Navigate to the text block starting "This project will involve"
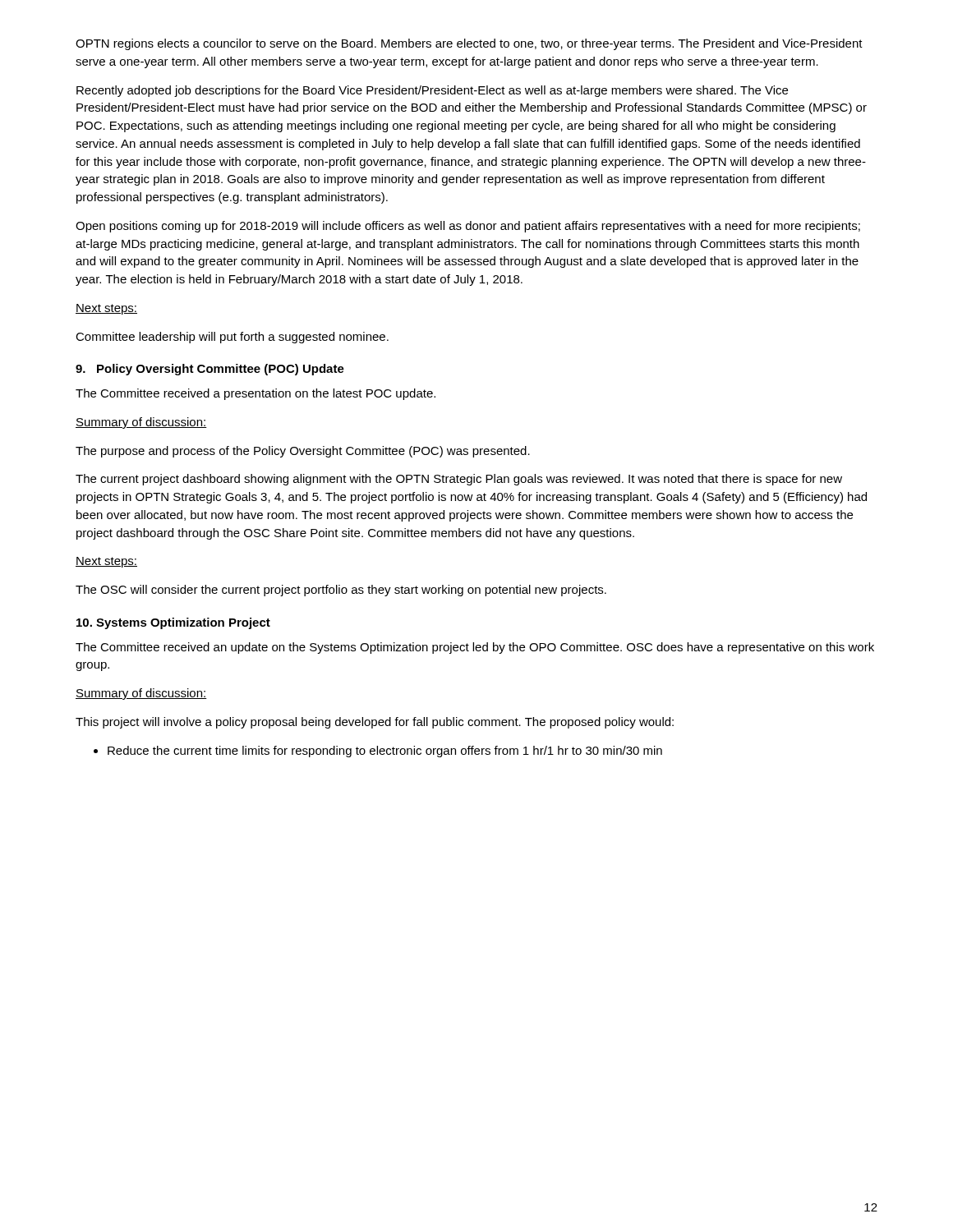This screenshot has width=953, height=1232. click(476, 722)
